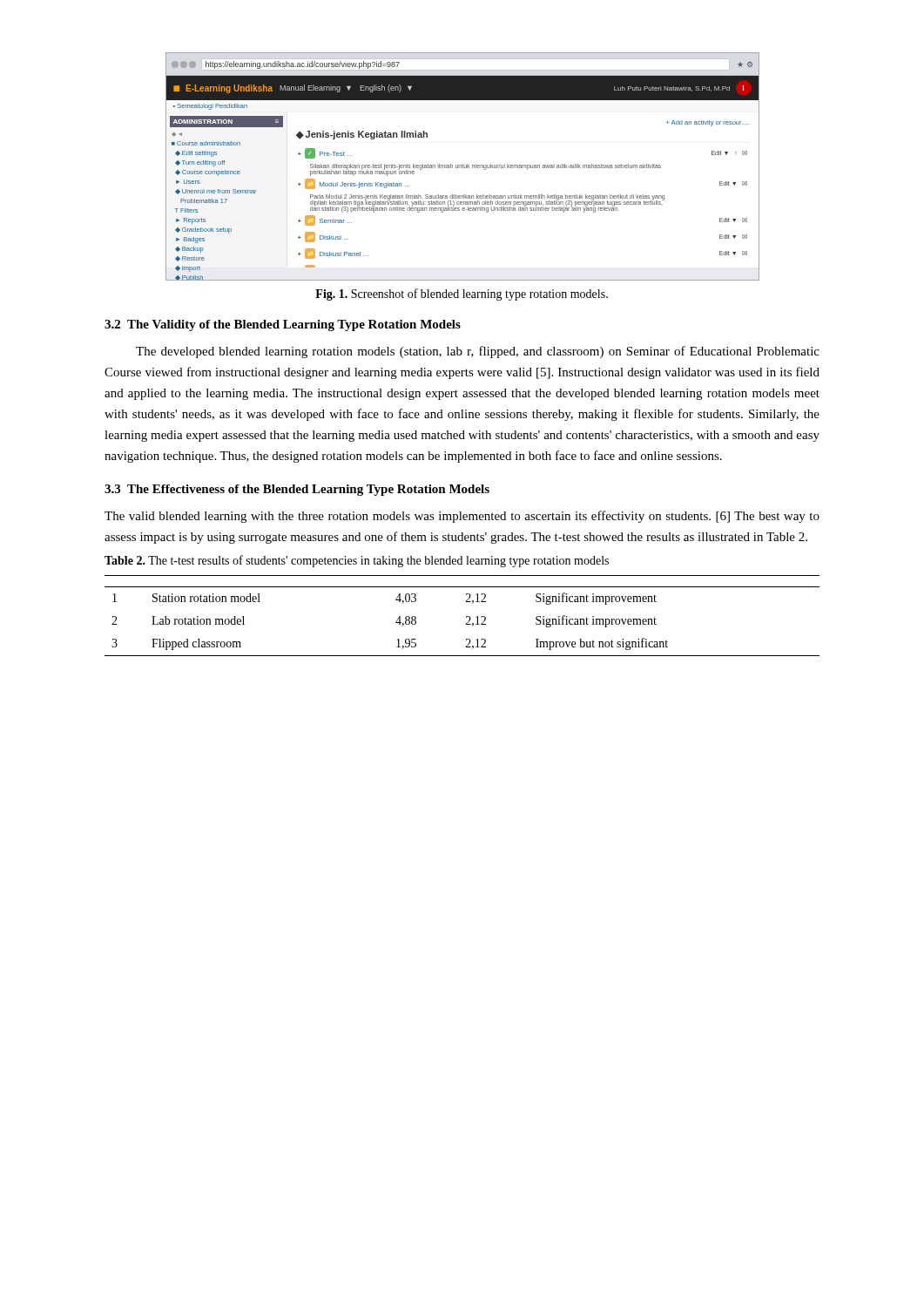The image size is (924, 1307).
Task: Select the text starting "The developed blended learning rotation models (station, lab"
Action: [x=462, y=403]
